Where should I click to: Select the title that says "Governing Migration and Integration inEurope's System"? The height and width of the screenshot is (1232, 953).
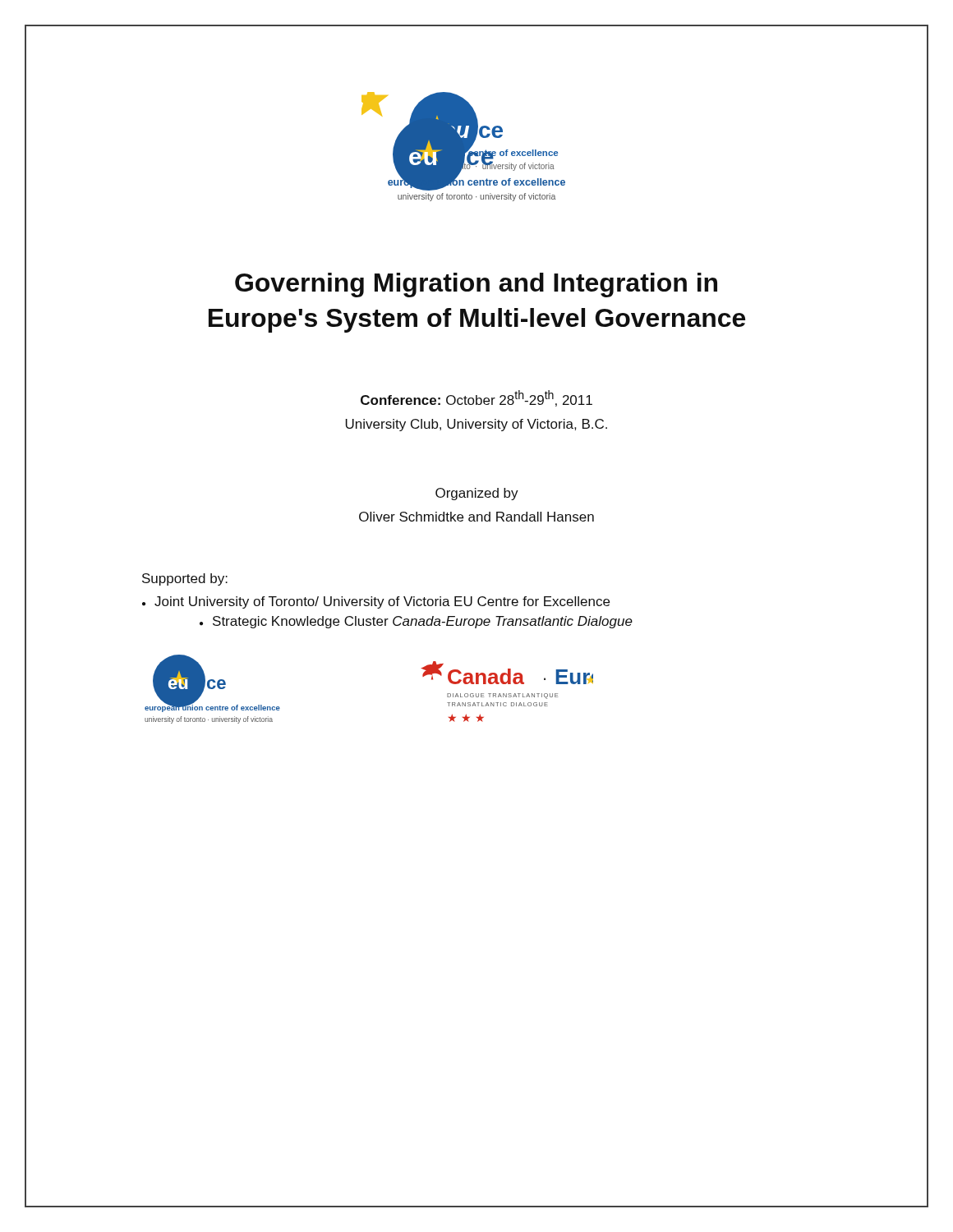476,300
